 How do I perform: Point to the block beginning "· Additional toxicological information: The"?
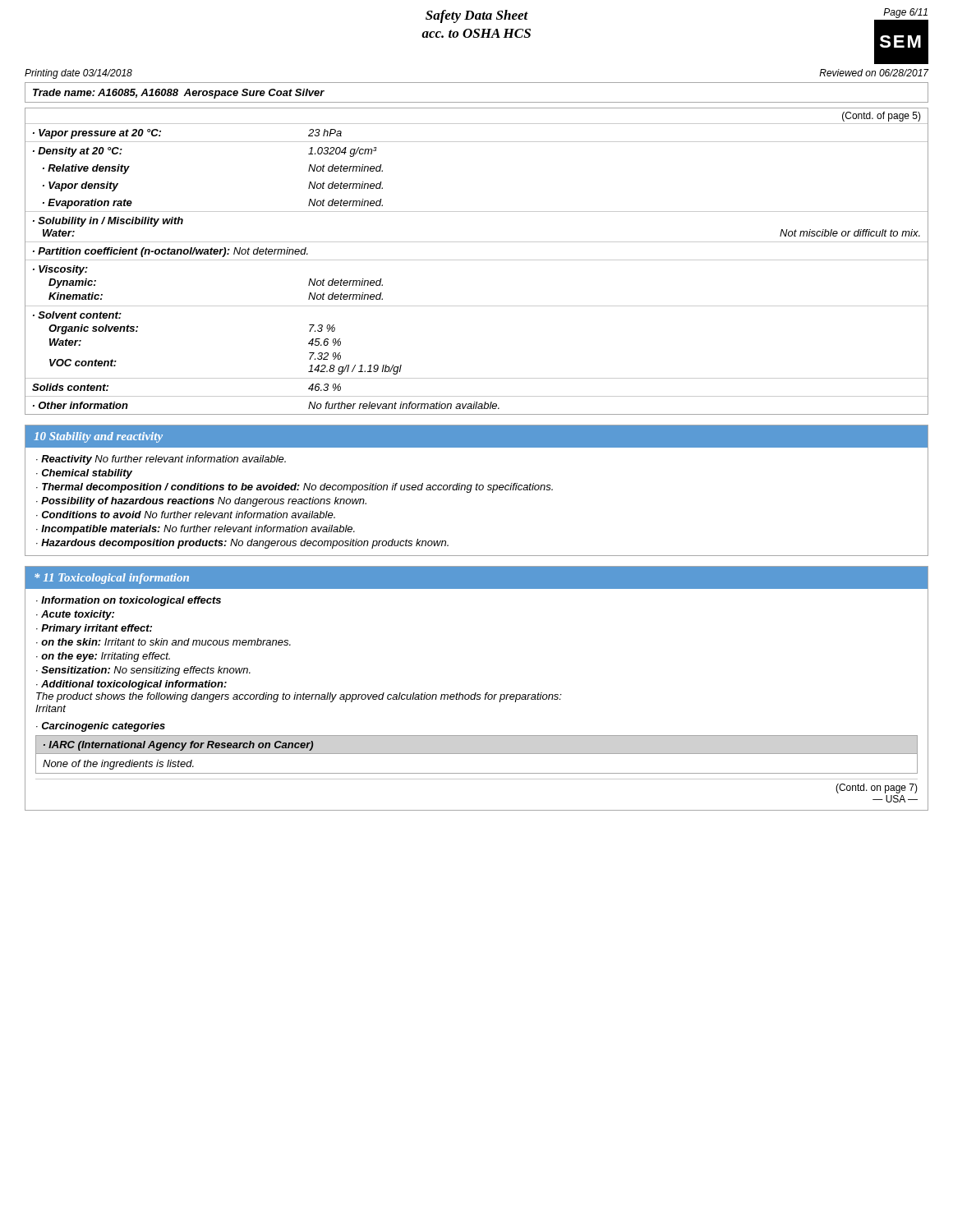click(x=299, y=696)
